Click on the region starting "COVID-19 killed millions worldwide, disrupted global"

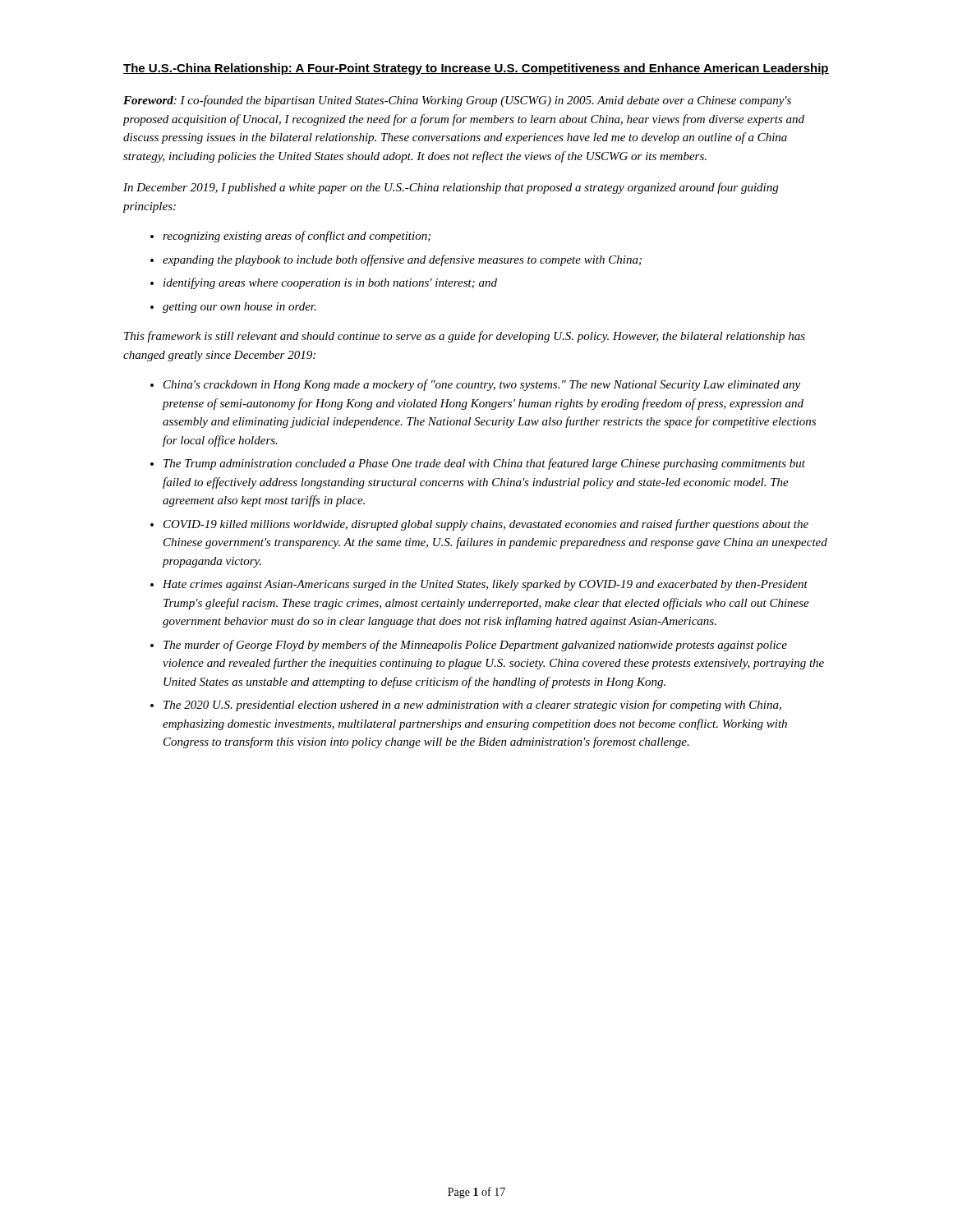click(x=495, y=542)
